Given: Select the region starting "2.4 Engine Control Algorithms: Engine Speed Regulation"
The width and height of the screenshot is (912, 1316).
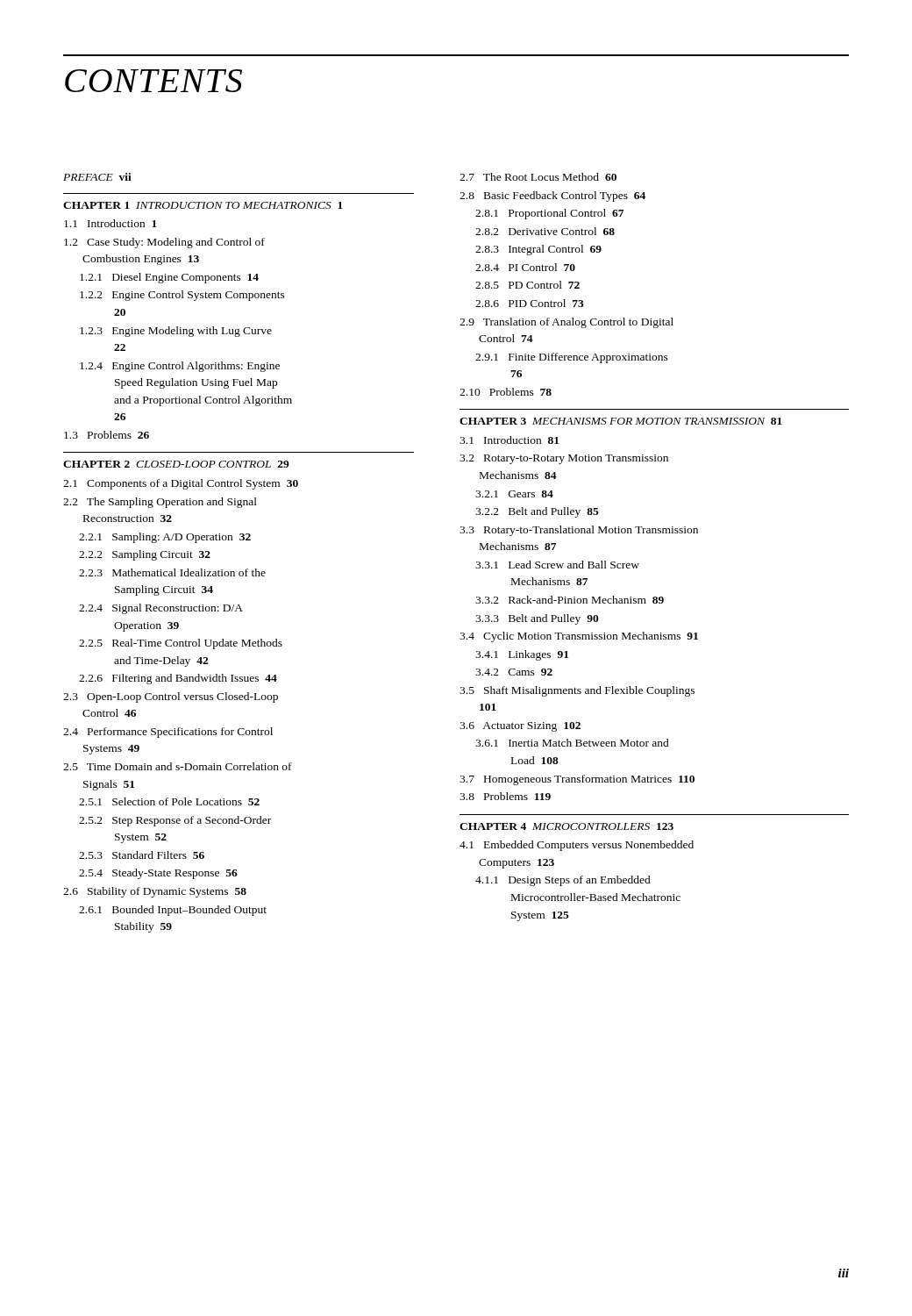Looking at the screenshot, I should [x=246, y=391].
